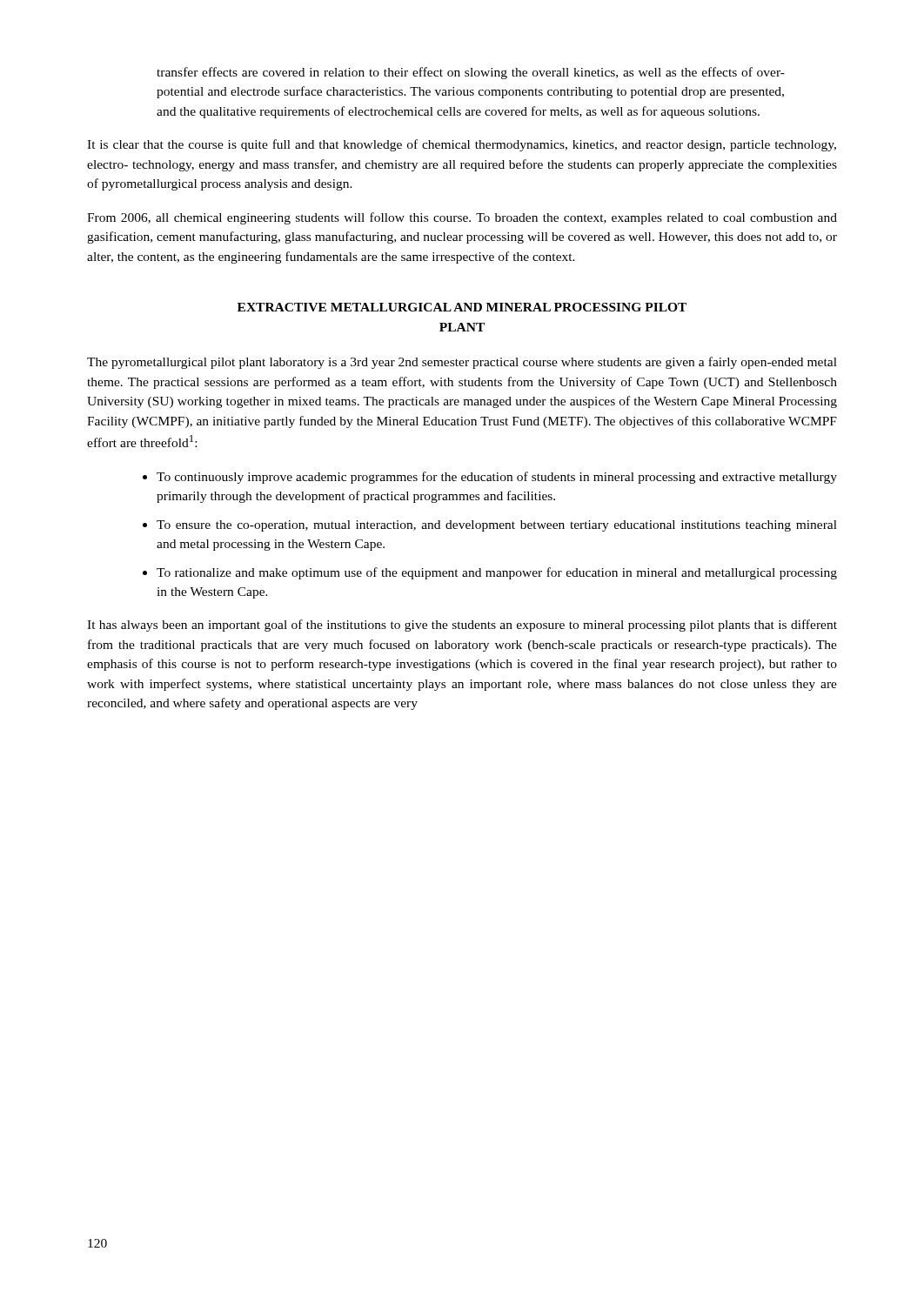Find the block starting "The pyrometallurgical pilot plant laboratory"
This screenshot has width=924, height=1305.
(x=462, y=402)
